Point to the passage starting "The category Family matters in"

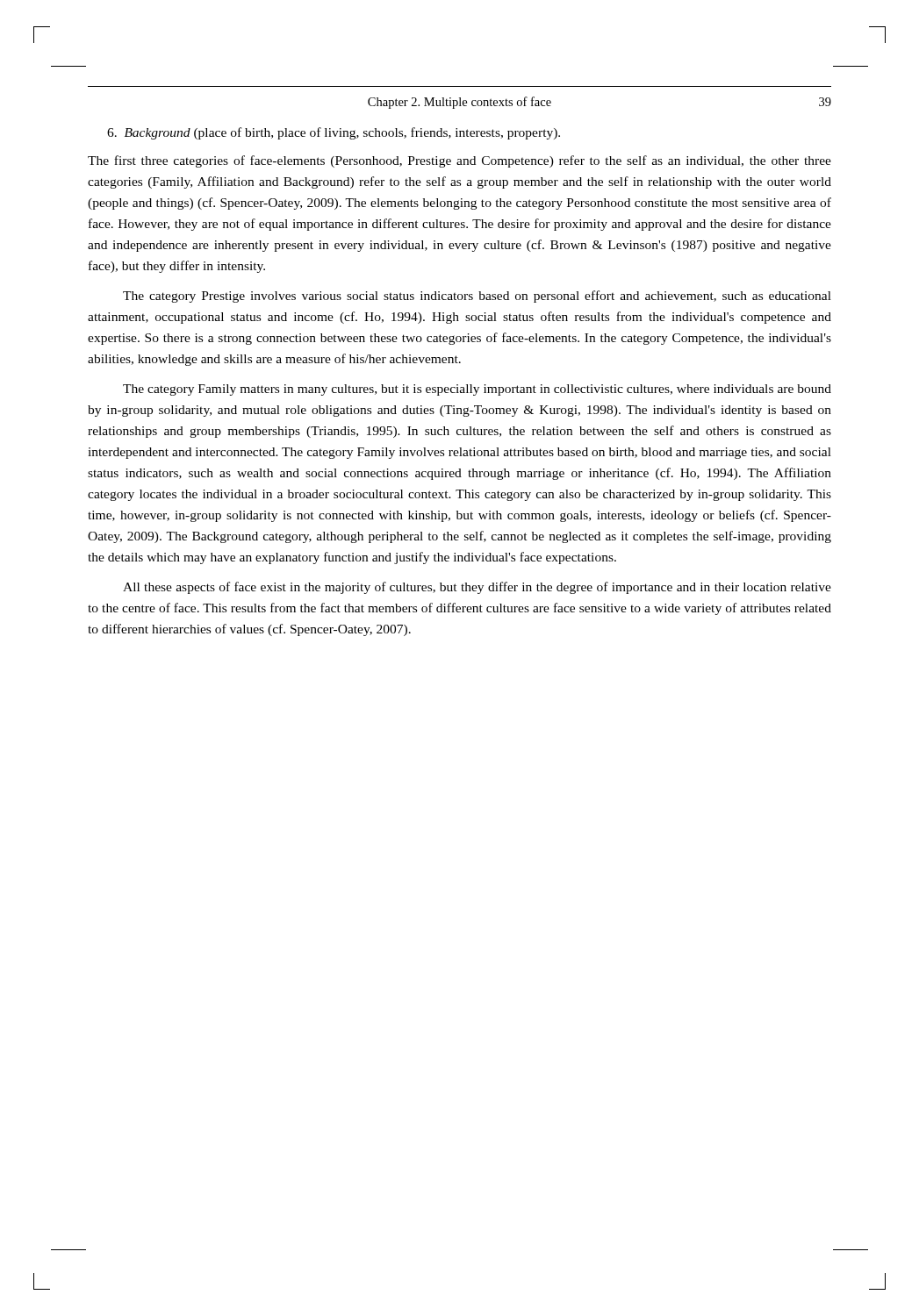[x=460, y=473]
